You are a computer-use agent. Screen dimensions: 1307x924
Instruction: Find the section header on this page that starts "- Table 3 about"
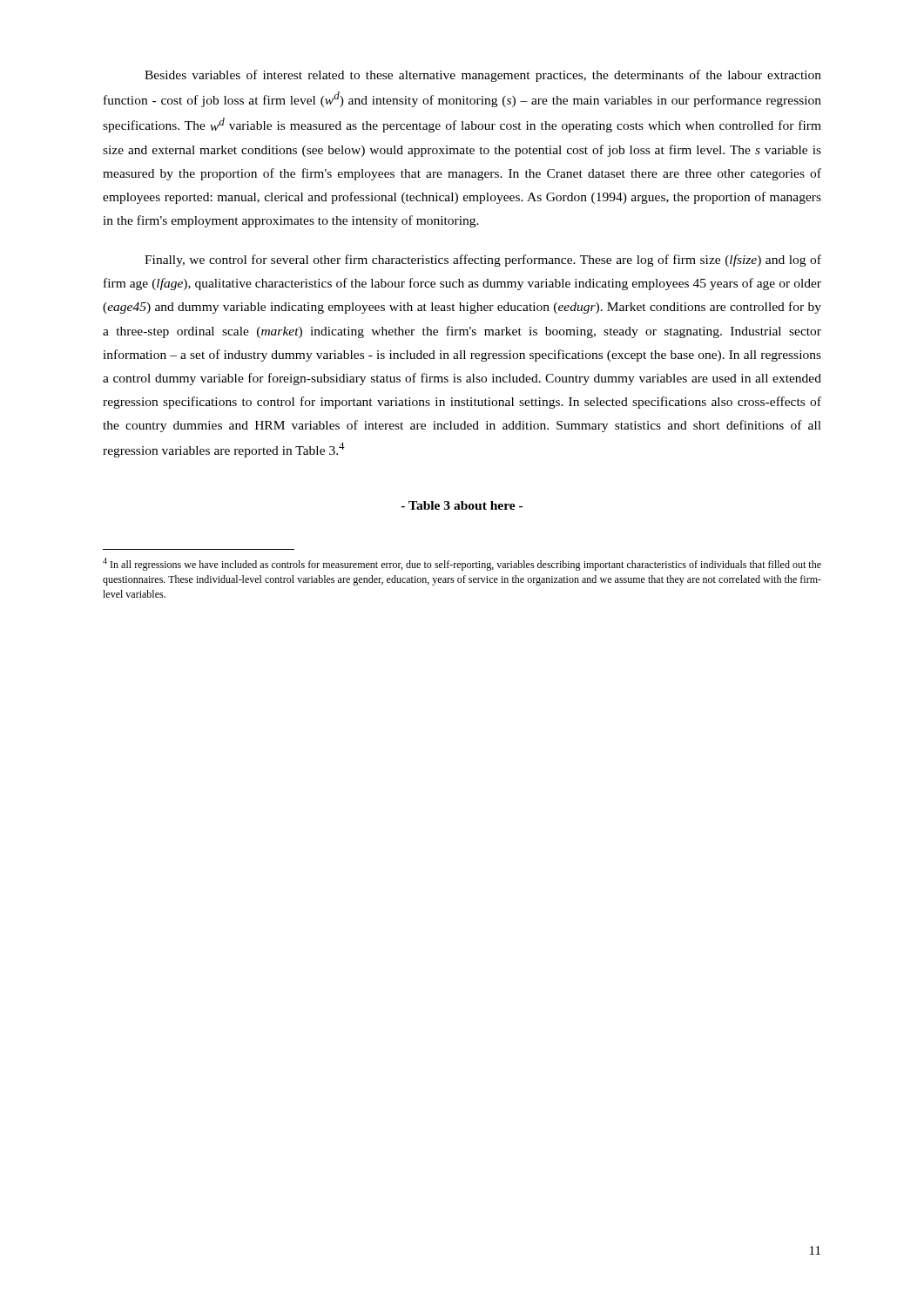462,505
